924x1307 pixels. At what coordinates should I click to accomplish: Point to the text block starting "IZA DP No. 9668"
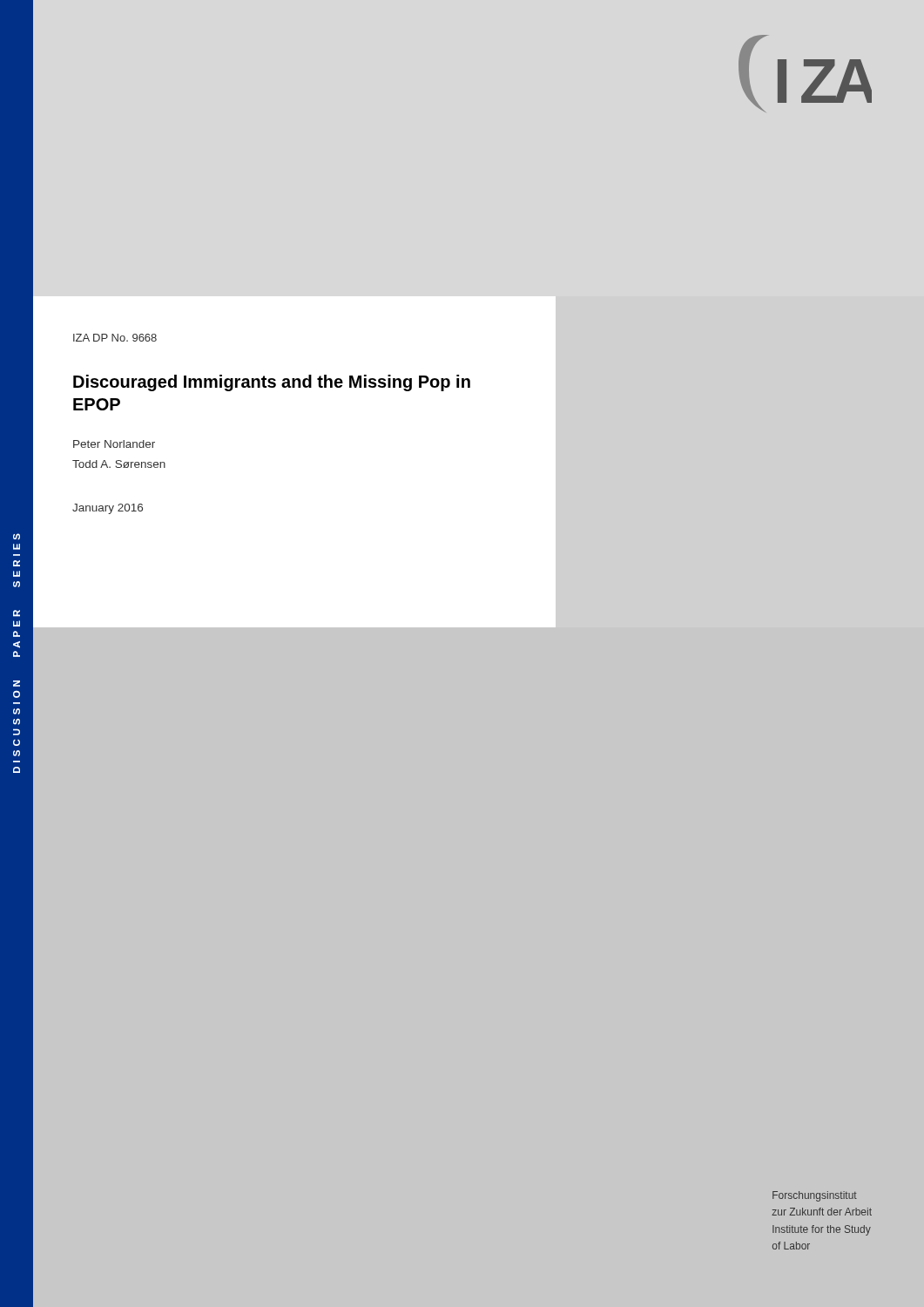[x=115, y=338]
